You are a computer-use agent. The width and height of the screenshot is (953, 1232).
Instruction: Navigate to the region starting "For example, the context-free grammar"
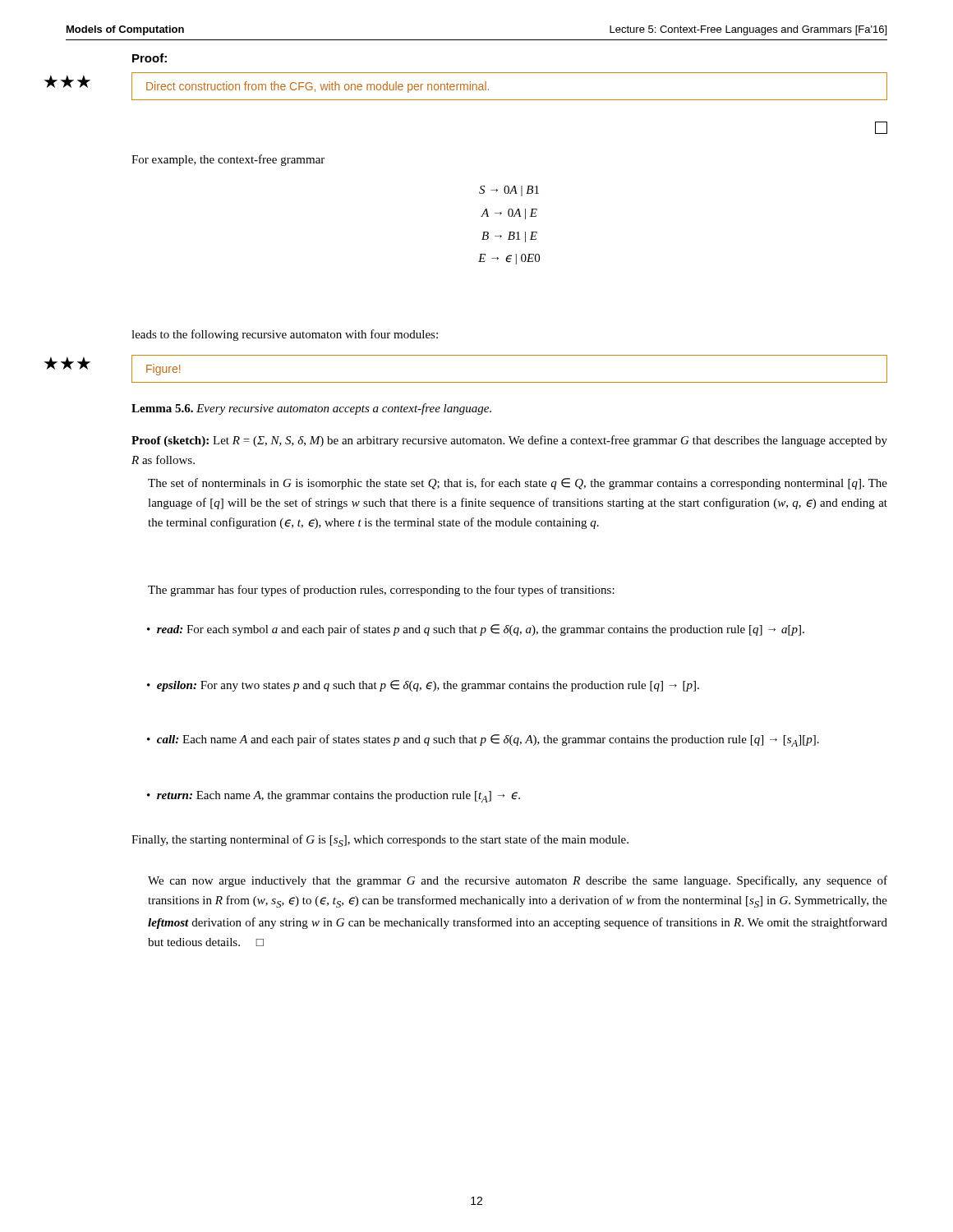point(228,159)
